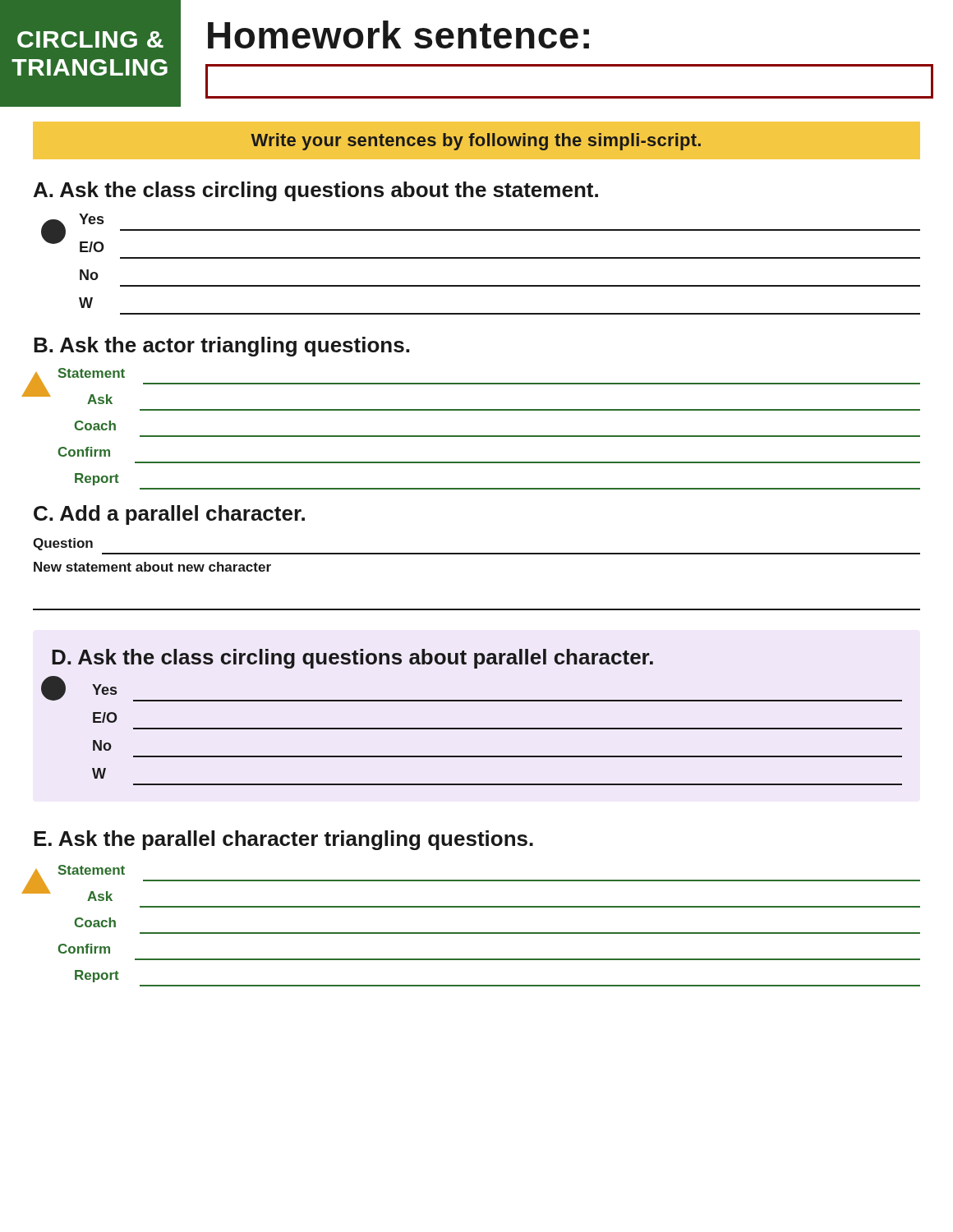Select the text block containing "Write your sentences by following"
Screen dimensions: 1232x953
[x=476, y=140]
